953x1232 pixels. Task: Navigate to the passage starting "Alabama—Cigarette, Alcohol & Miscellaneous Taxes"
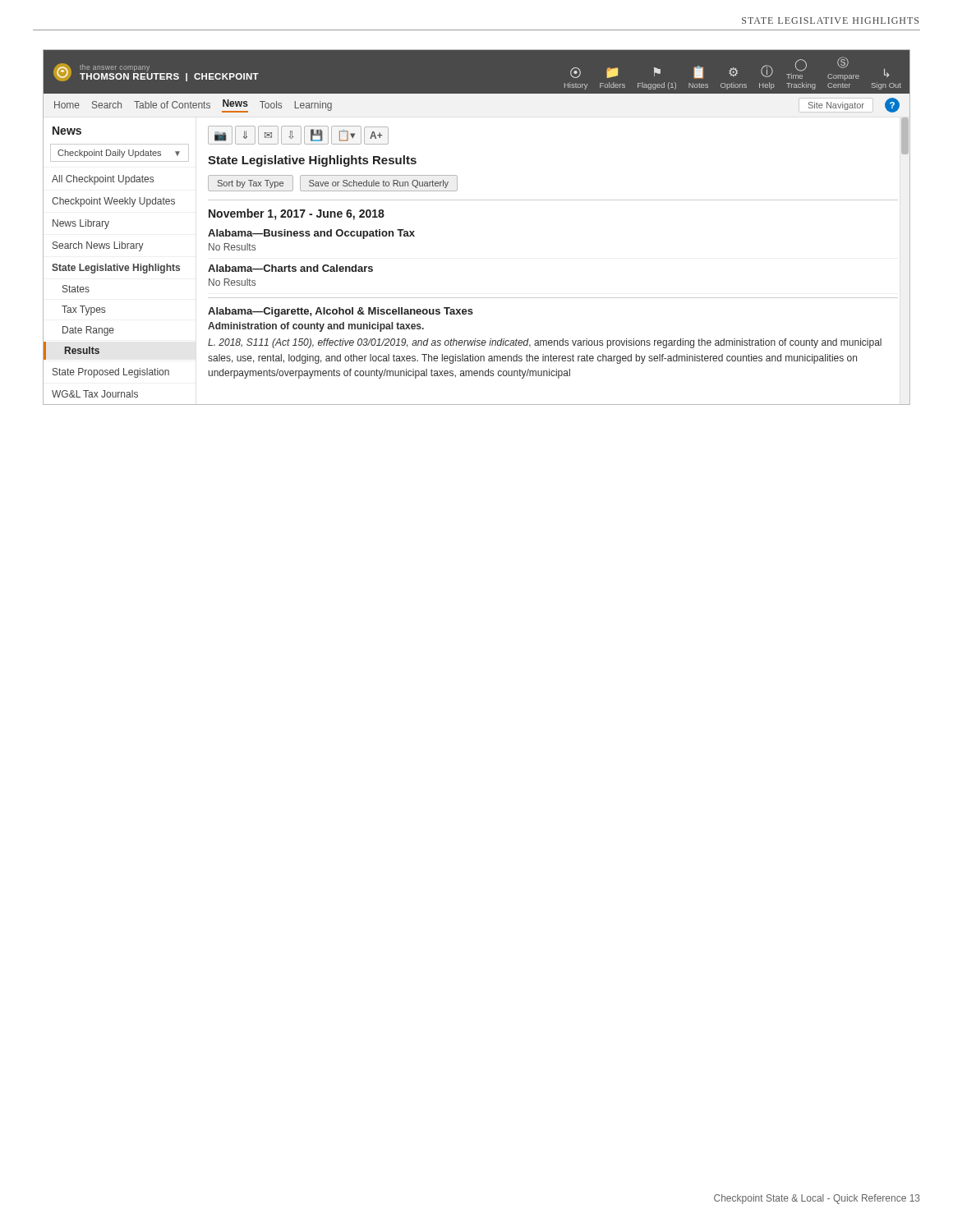[341, 311]
